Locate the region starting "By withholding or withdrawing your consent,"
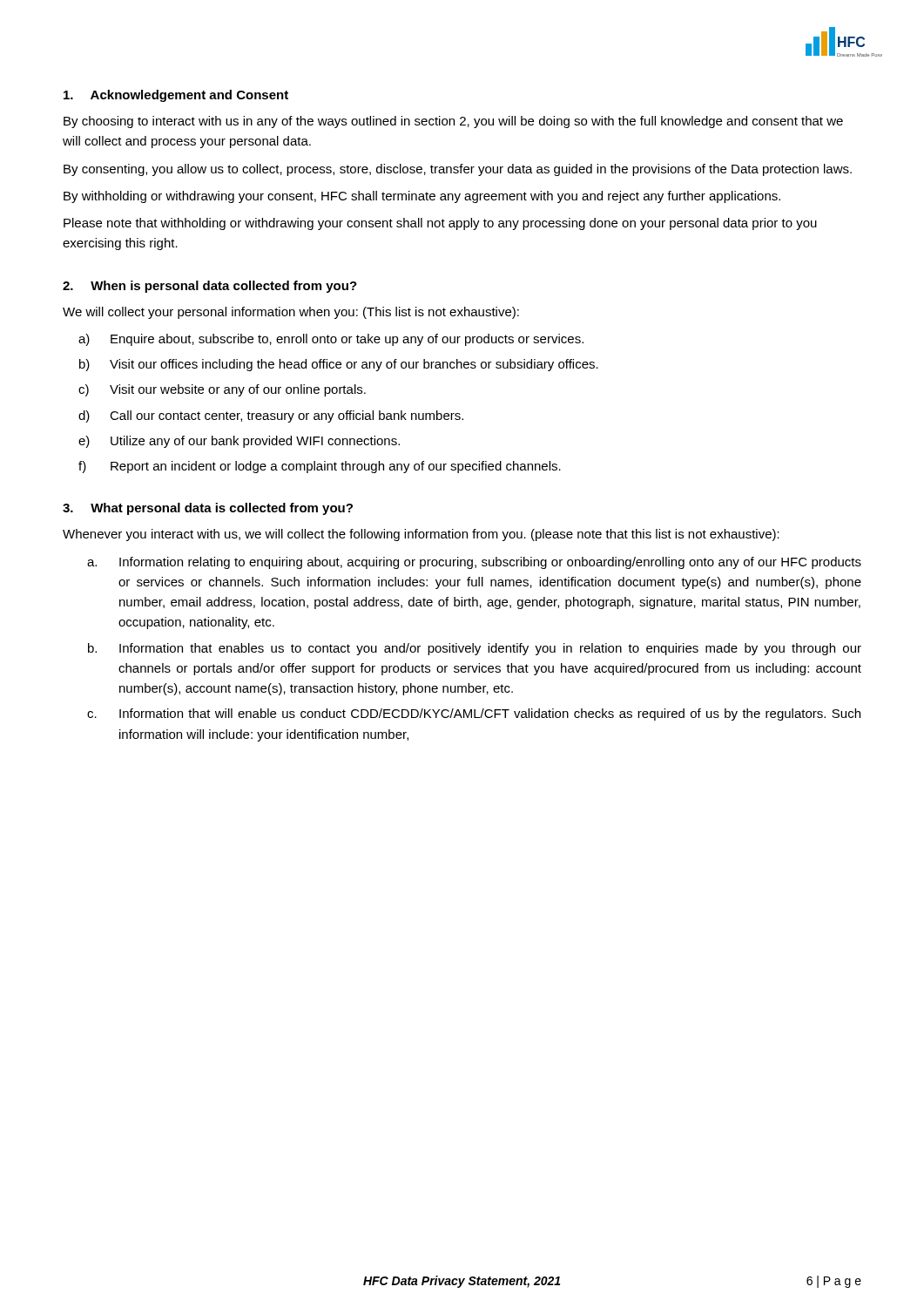 point(462,195)
